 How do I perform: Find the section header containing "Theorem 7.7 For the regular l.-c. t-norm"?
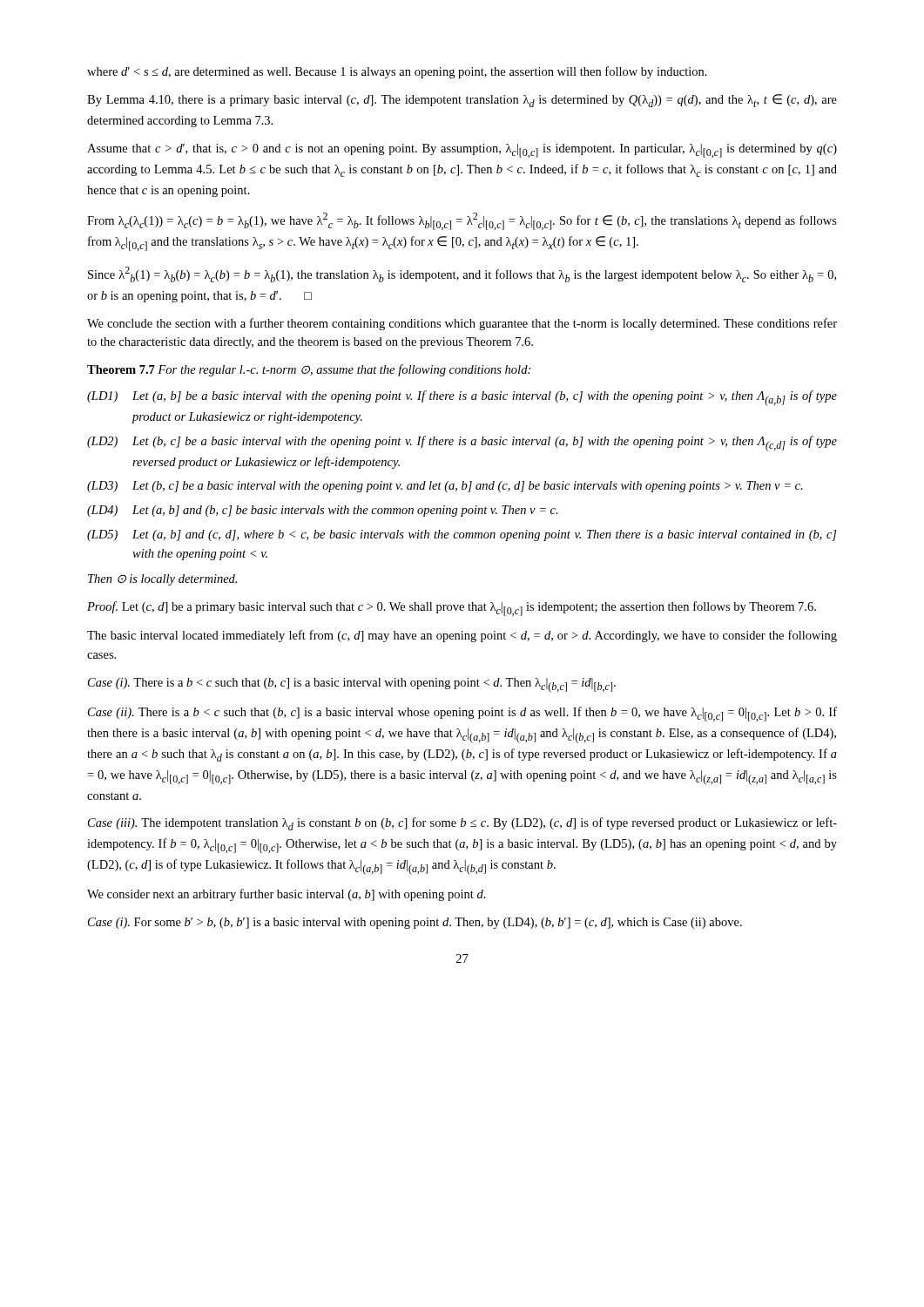point(309,370)
